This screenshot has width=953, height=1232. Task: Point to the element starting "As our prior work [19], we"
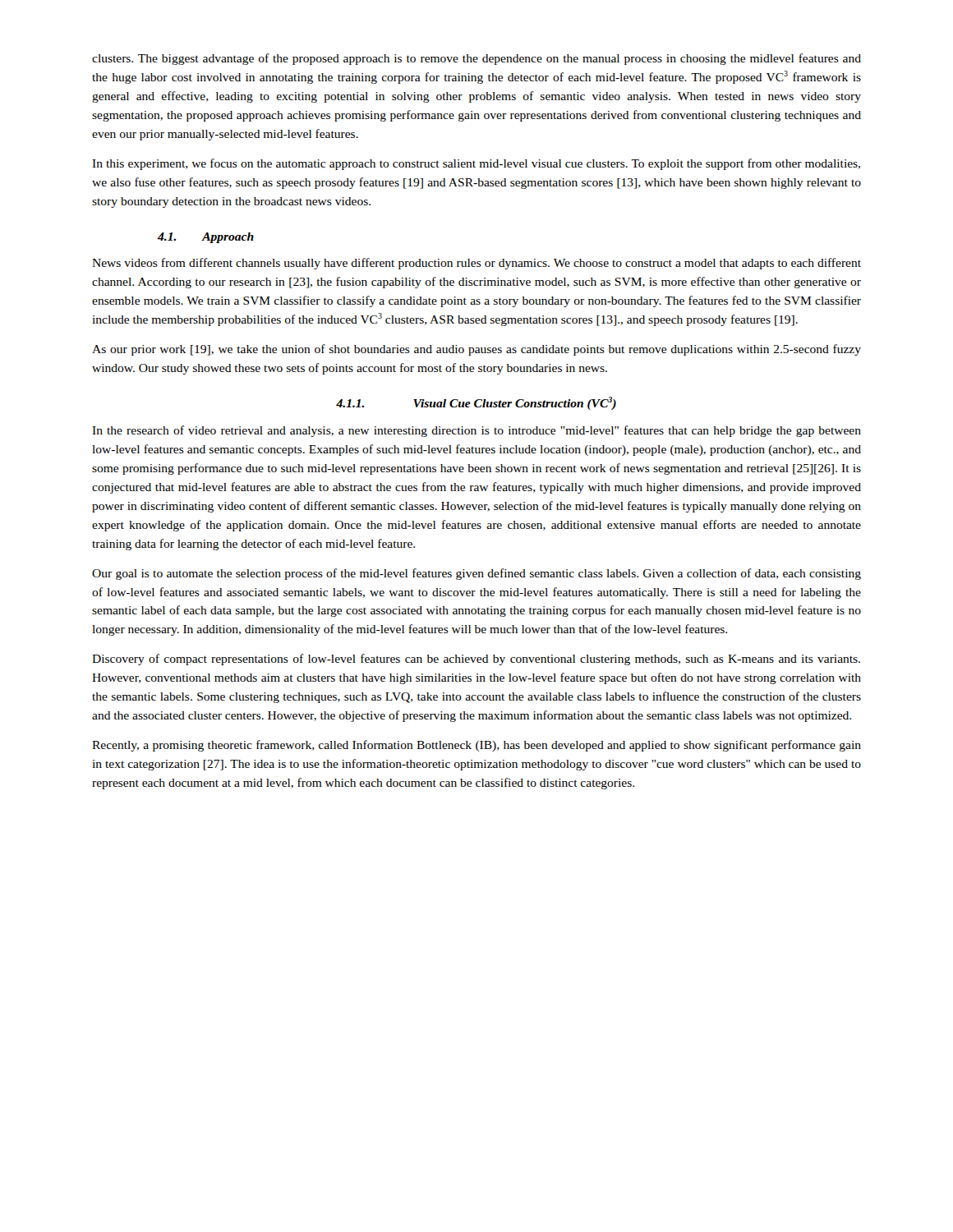click(476, 359)
